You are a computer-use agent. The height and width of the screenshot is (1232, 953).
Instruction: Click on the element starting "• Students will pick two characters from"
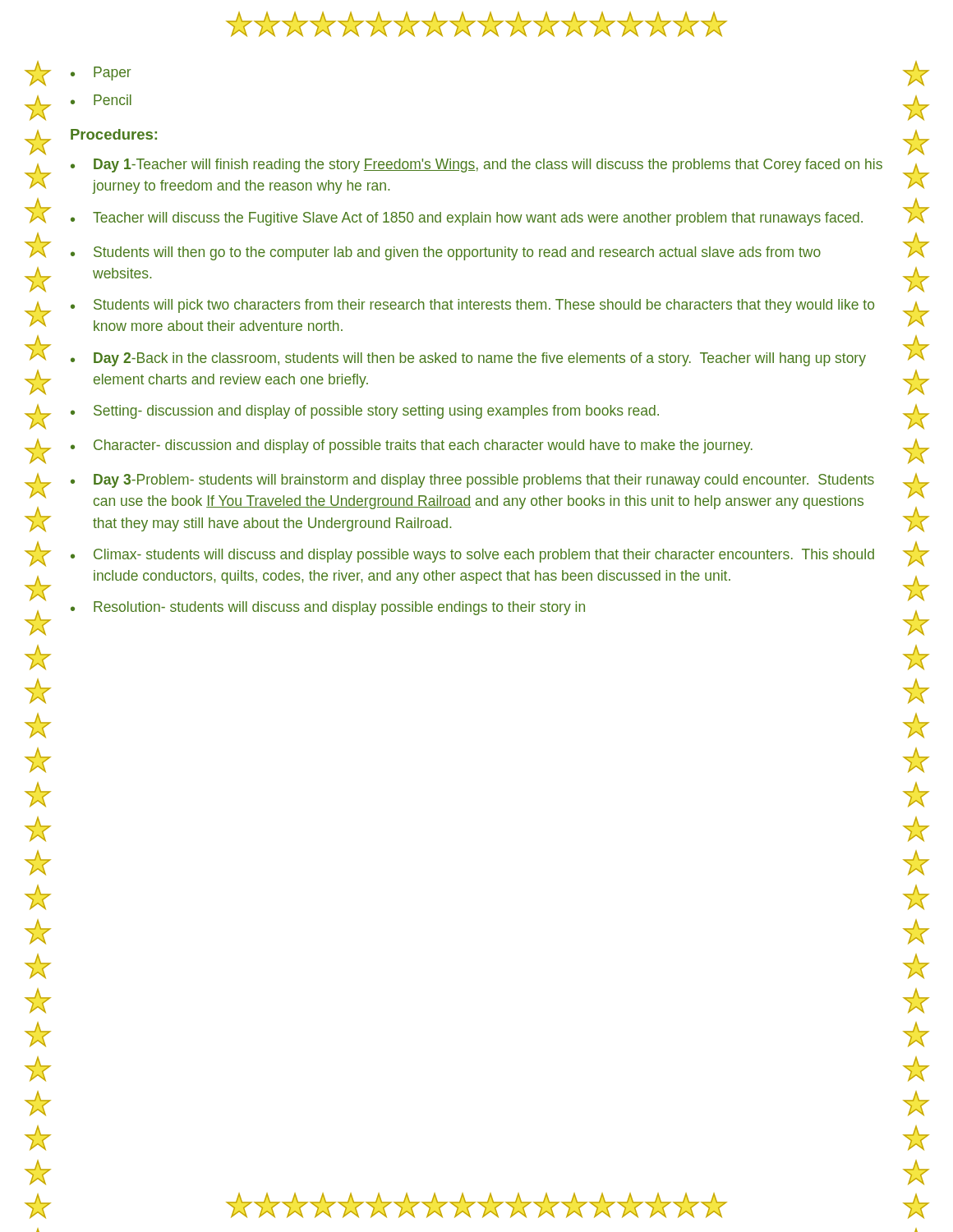point(476,316)
